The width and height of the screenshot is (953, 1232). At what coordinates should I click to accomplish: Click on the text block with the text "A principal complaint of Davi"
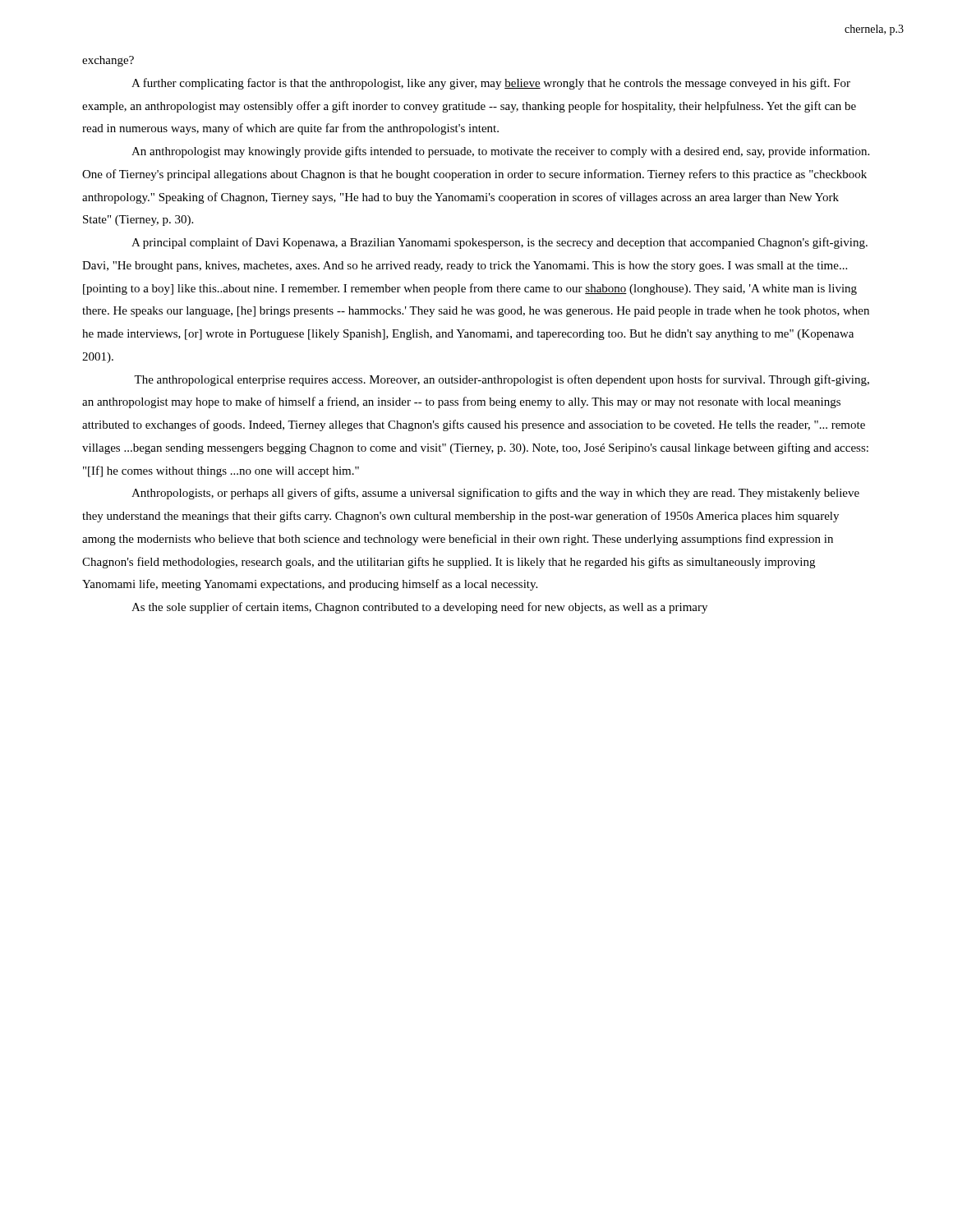[x=476, y=299]
